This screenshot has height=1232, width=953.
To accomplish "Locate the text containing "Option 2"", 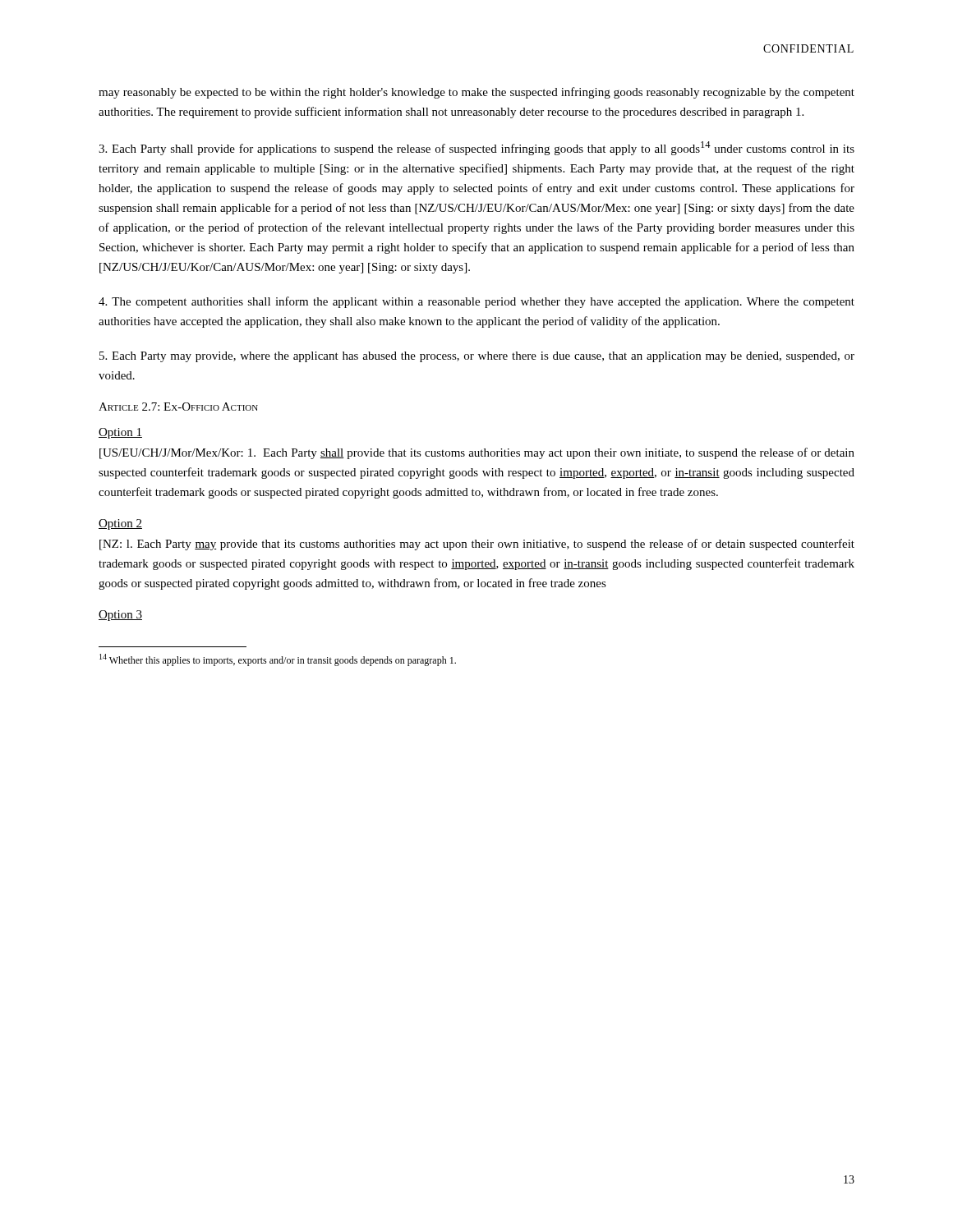I will 120,523.
